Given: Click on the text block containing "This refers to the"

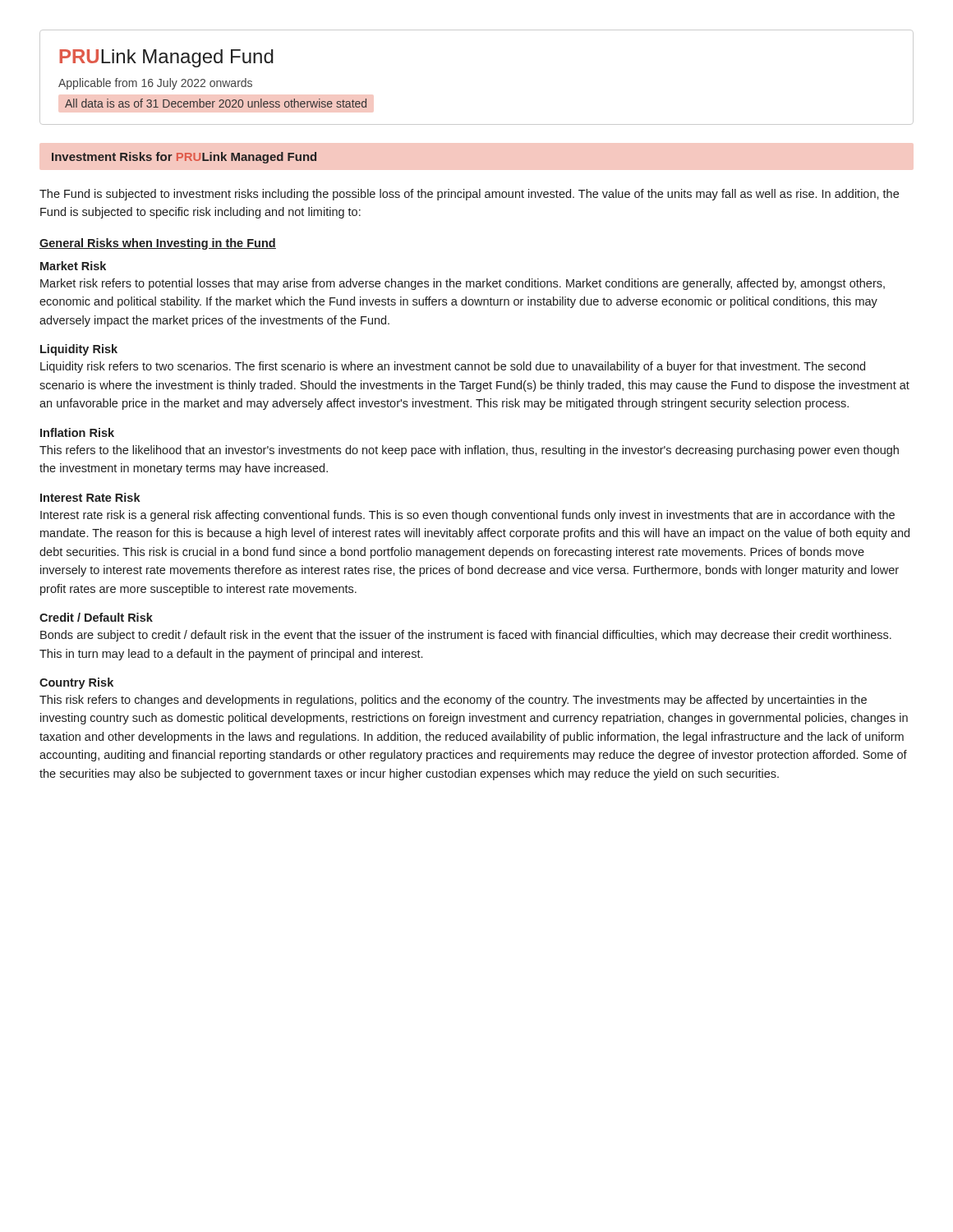Looking at the screenshot, I should pyautogui.click(x=469, y=459).
